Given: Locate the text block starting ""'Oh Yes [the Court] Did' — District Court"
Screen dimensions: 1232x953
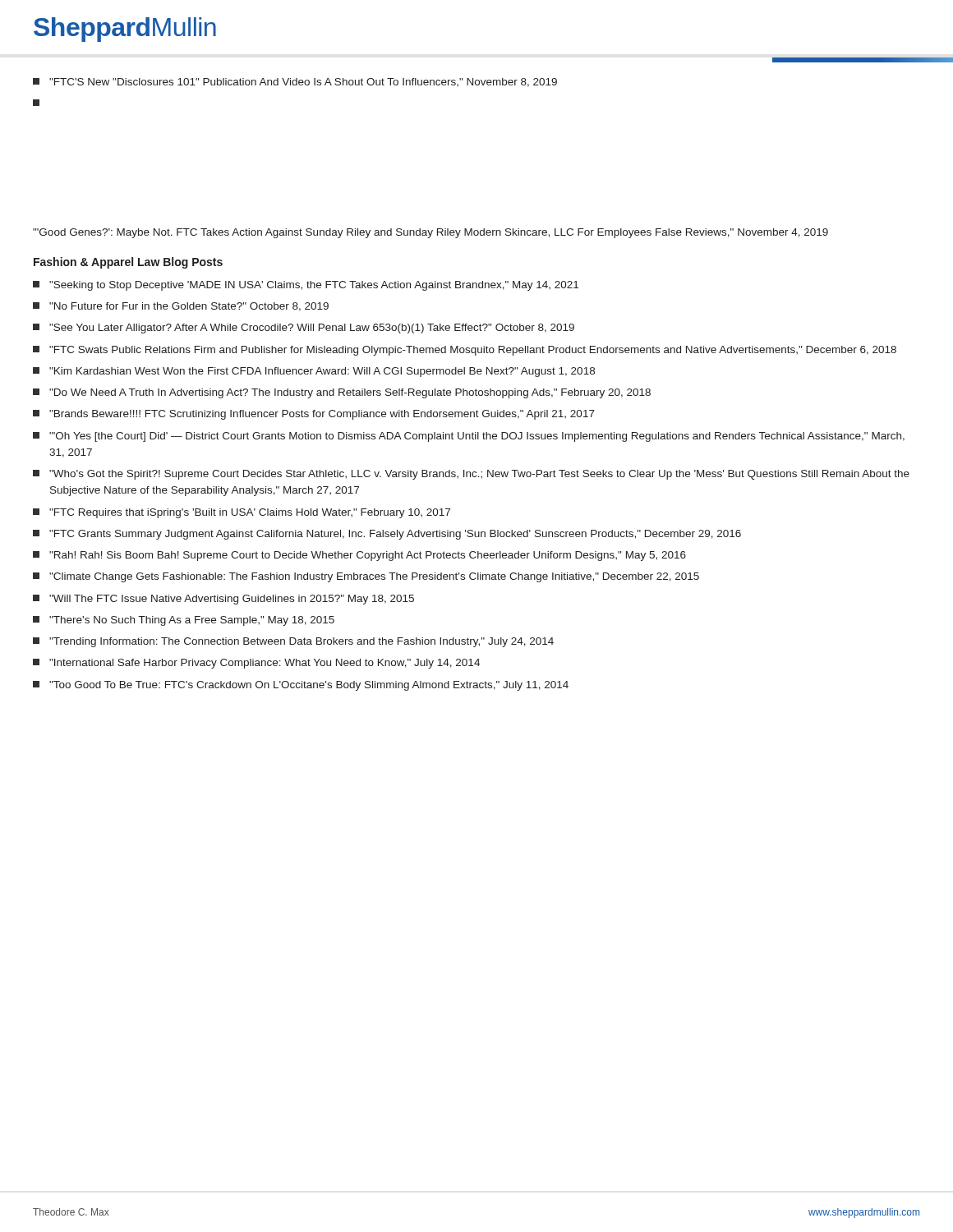Looking at the screenshot, I should (x=476, y=444).
